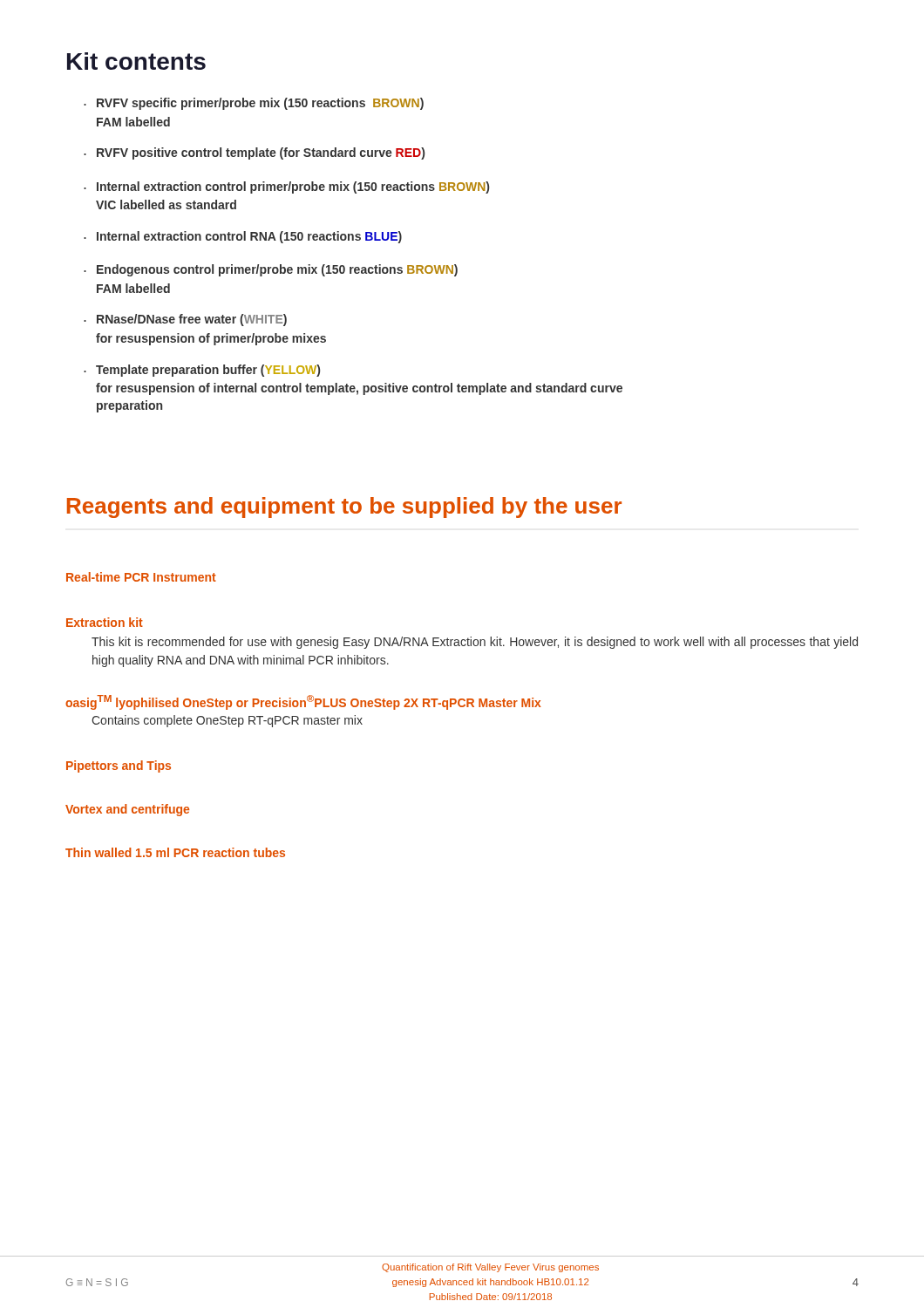This screenshot has width=924, height=1308.
Task: Locate the block starting "Reagents and equipment"
Action: [x=462, y=512]
